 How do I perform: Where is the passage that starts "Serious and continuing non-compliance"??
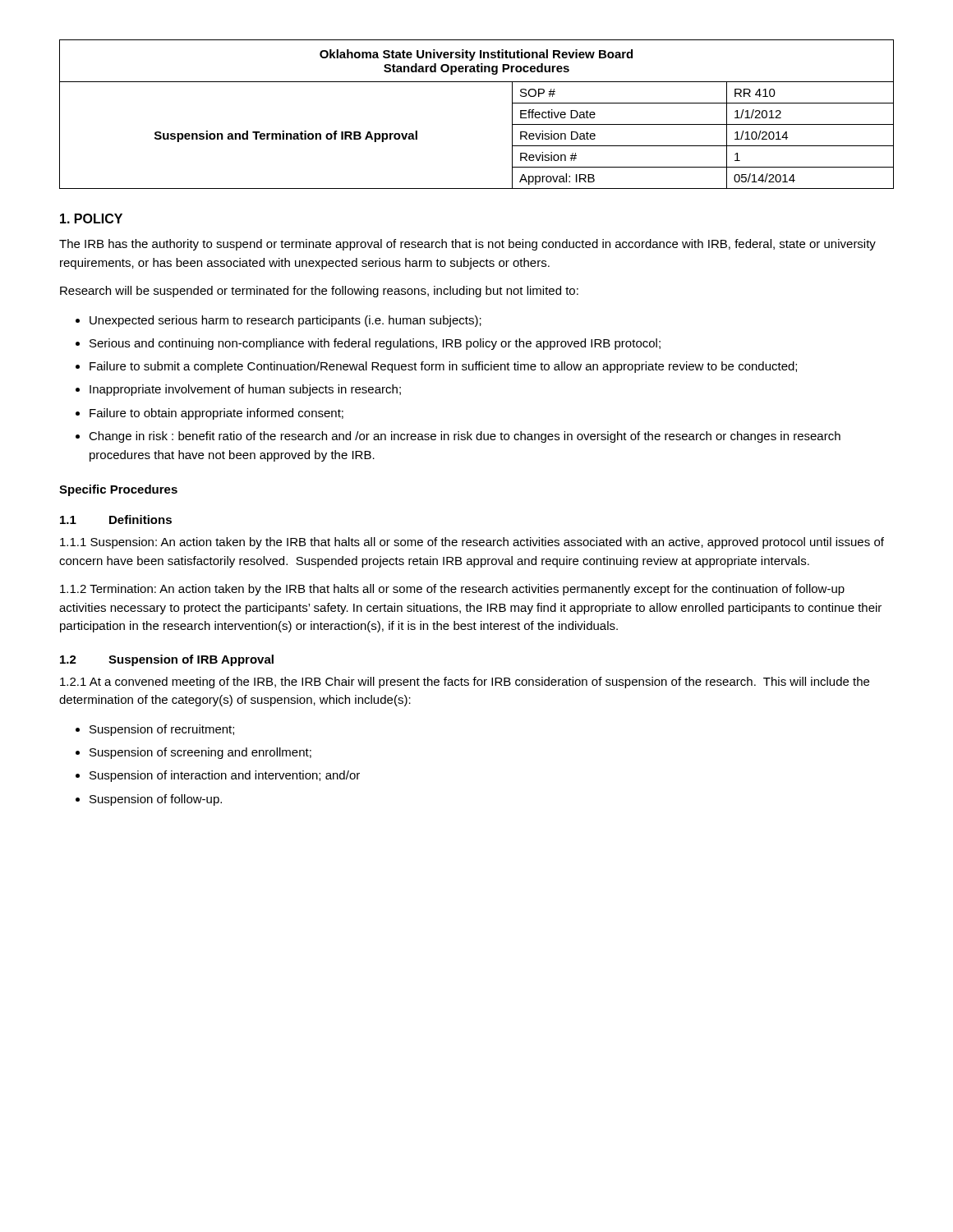(375, 343)
